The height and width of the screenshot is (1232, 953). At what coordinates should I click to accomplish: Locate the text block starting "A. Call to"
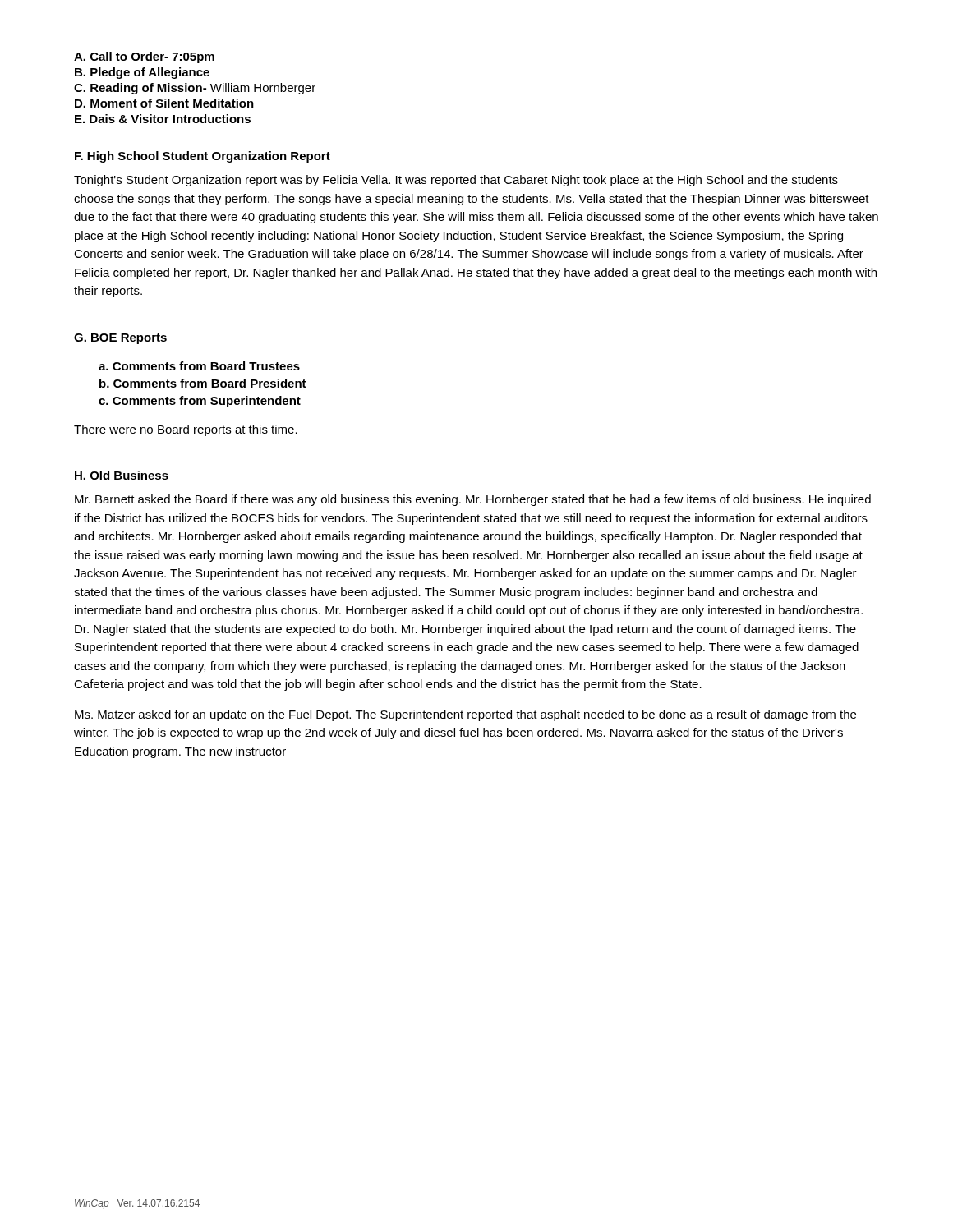(x=144, y=56)
